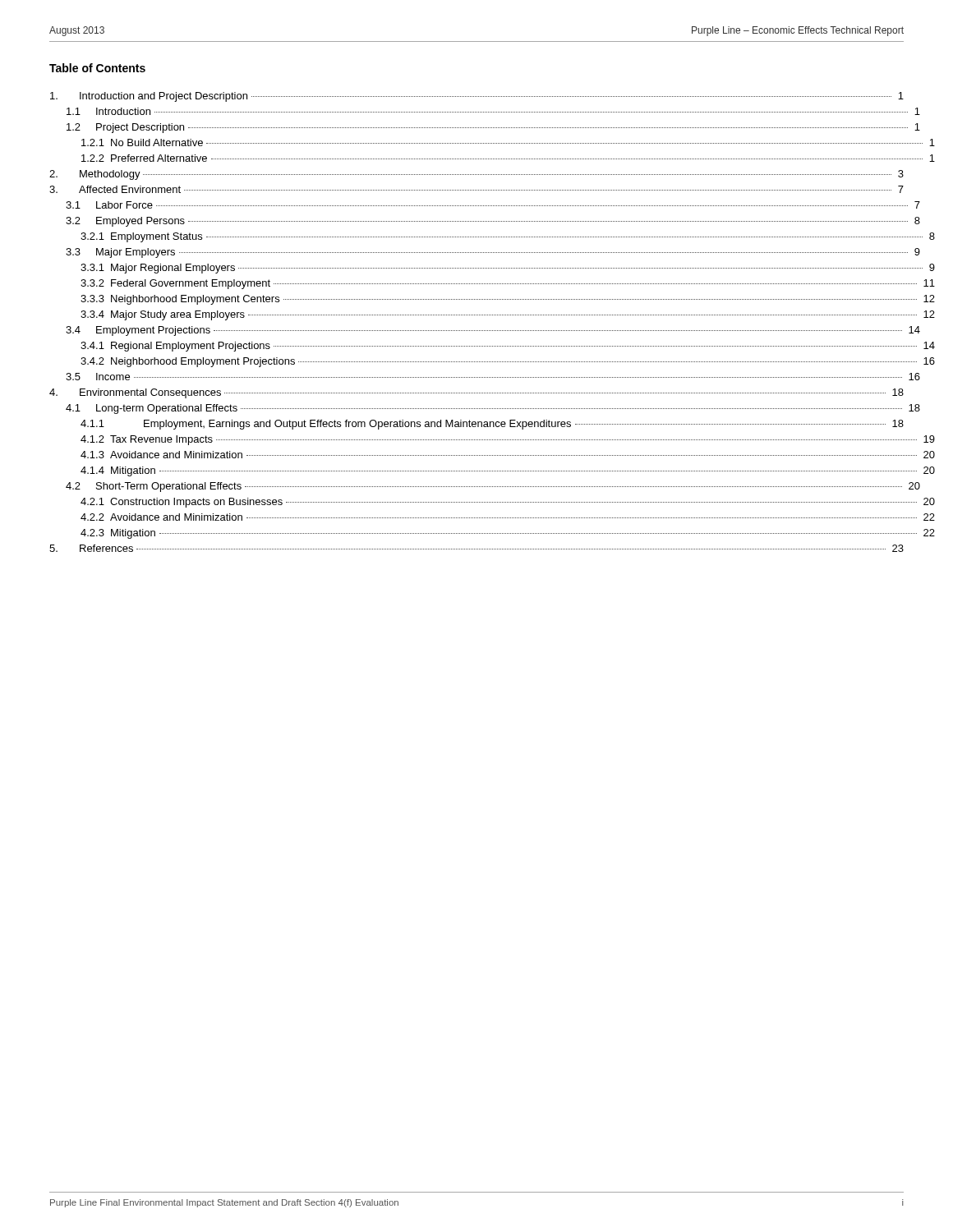Image resolution: width=953 pixels, height=1232 pixels.
Task: Find the block starting "3.3.4 Major Study area Employers"
Action: (x=508, y=314)
